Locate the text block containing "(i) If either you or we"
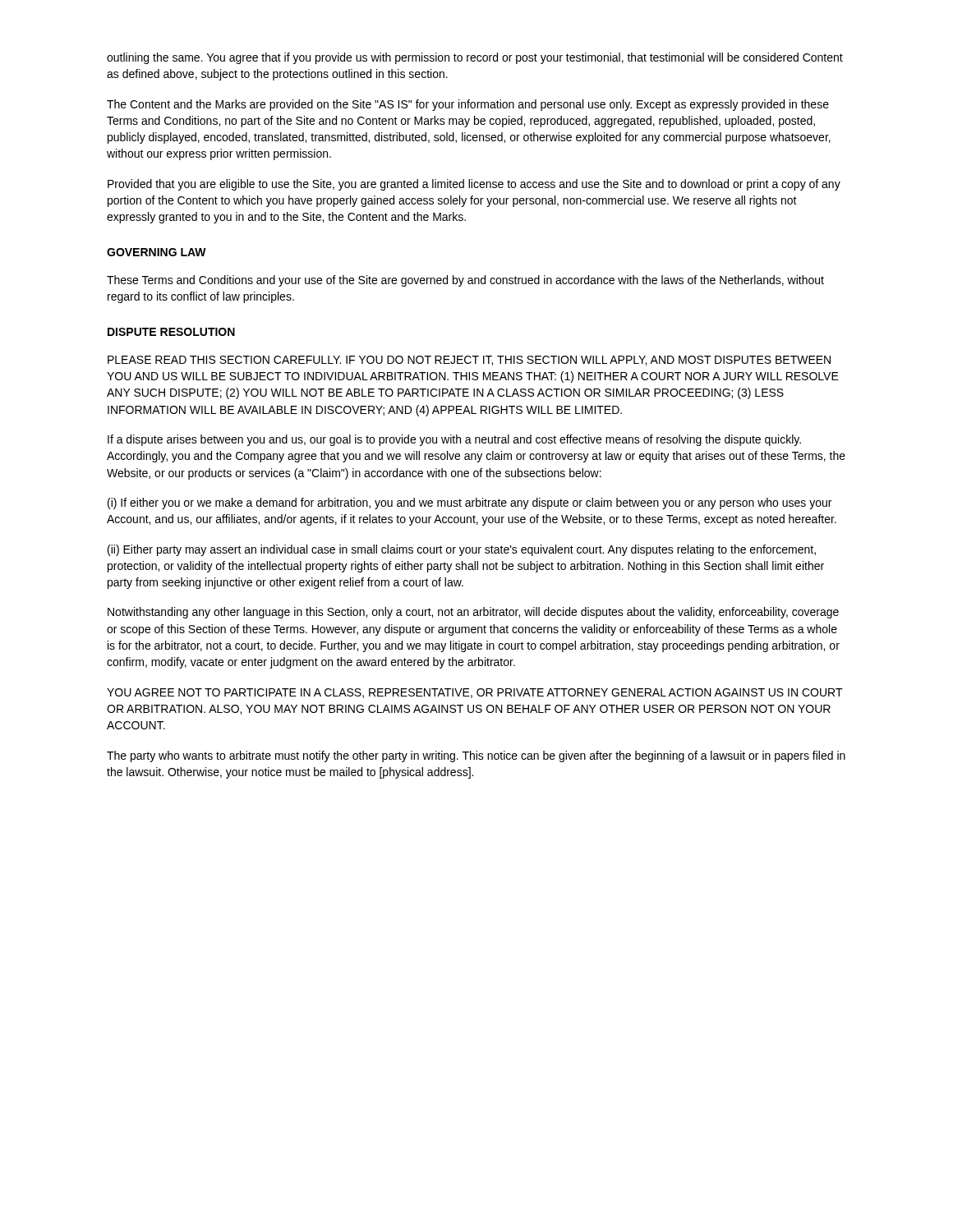Viewport: 953px width, 1232px height. point(472,511)
